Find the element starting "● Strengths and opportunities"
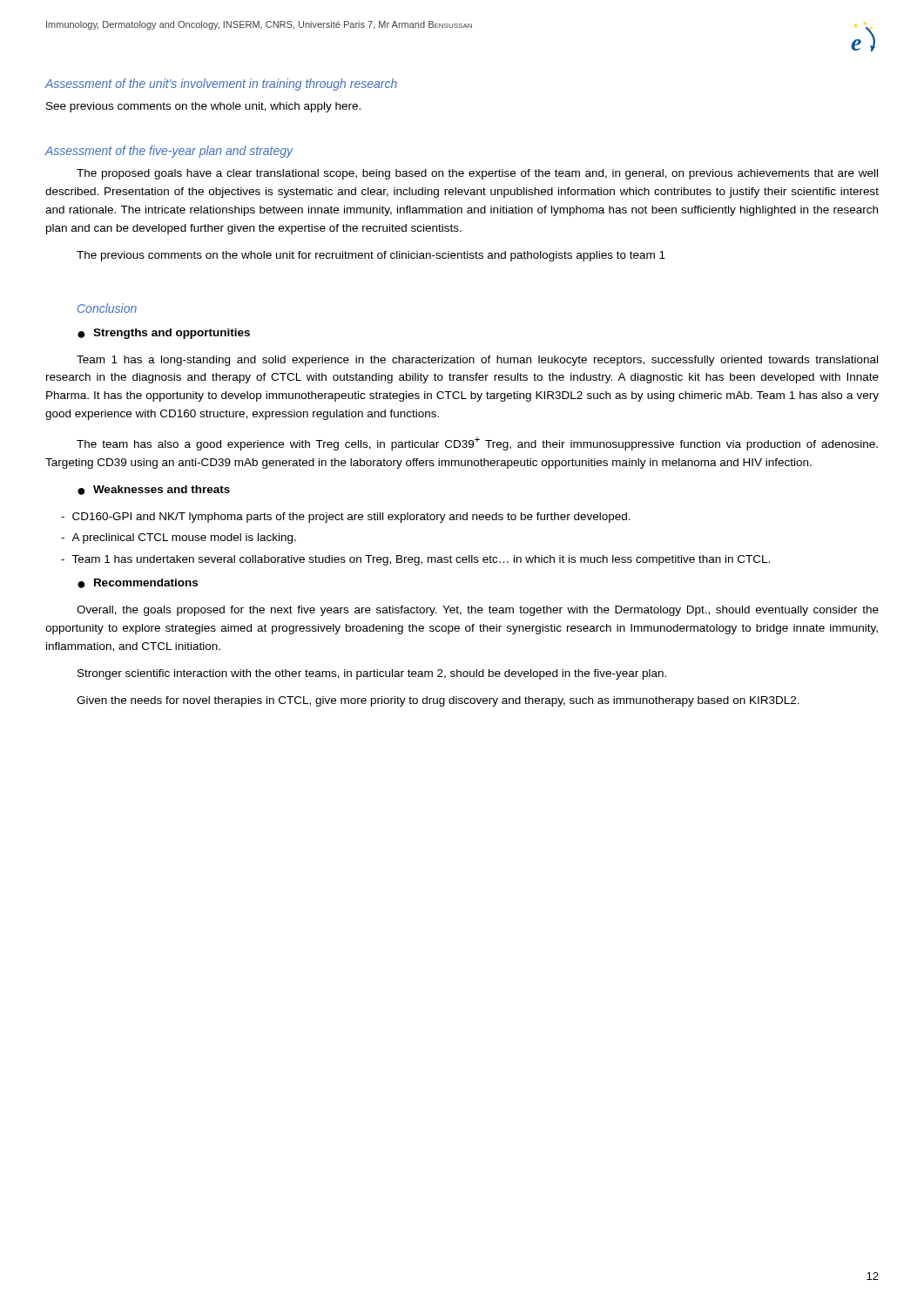The height and width of the screenshot is (1307, 924). [164, 335]
